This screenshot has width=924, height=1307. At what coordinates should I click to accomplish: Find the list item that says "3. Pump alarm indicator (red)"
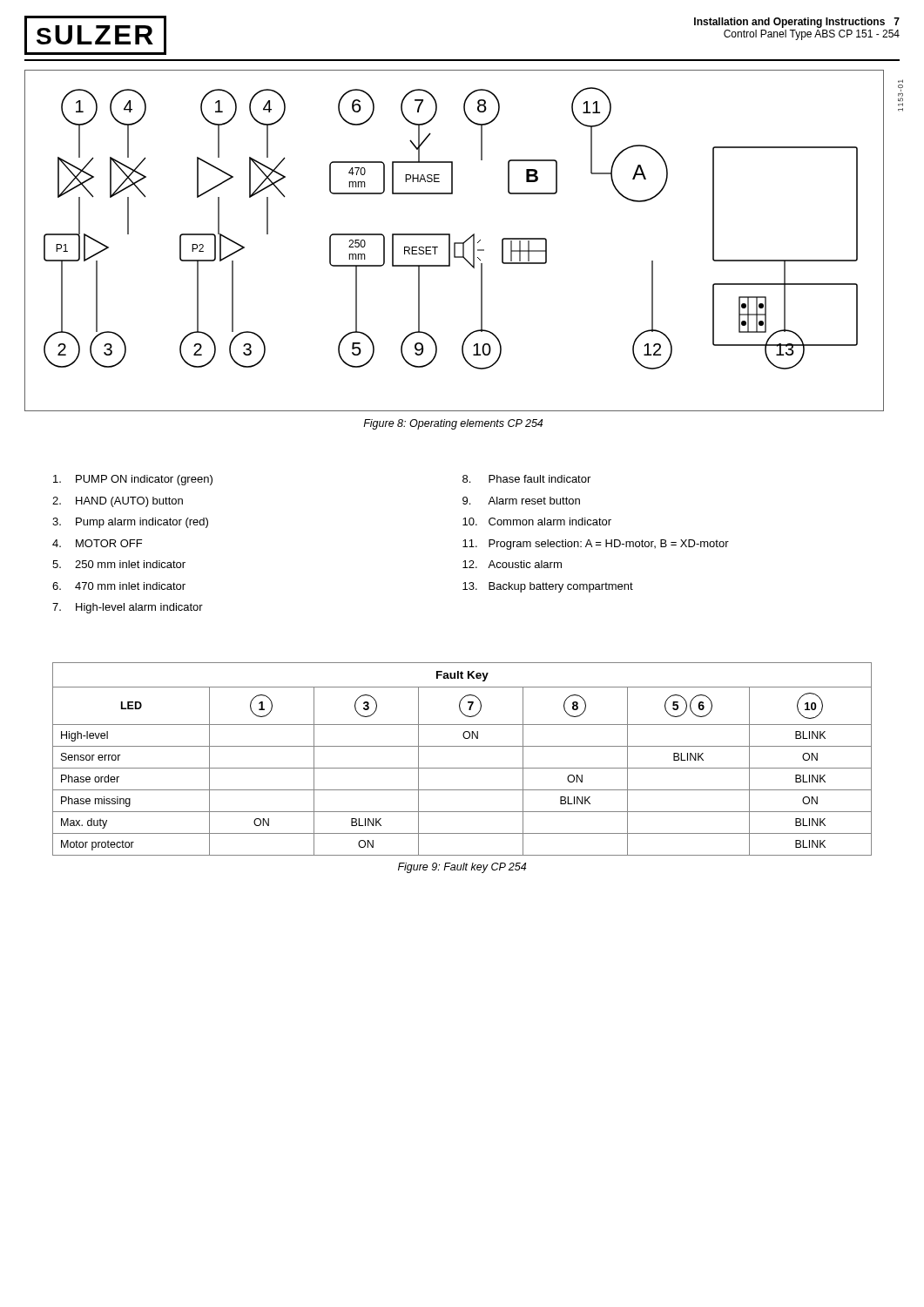point(131,522)
